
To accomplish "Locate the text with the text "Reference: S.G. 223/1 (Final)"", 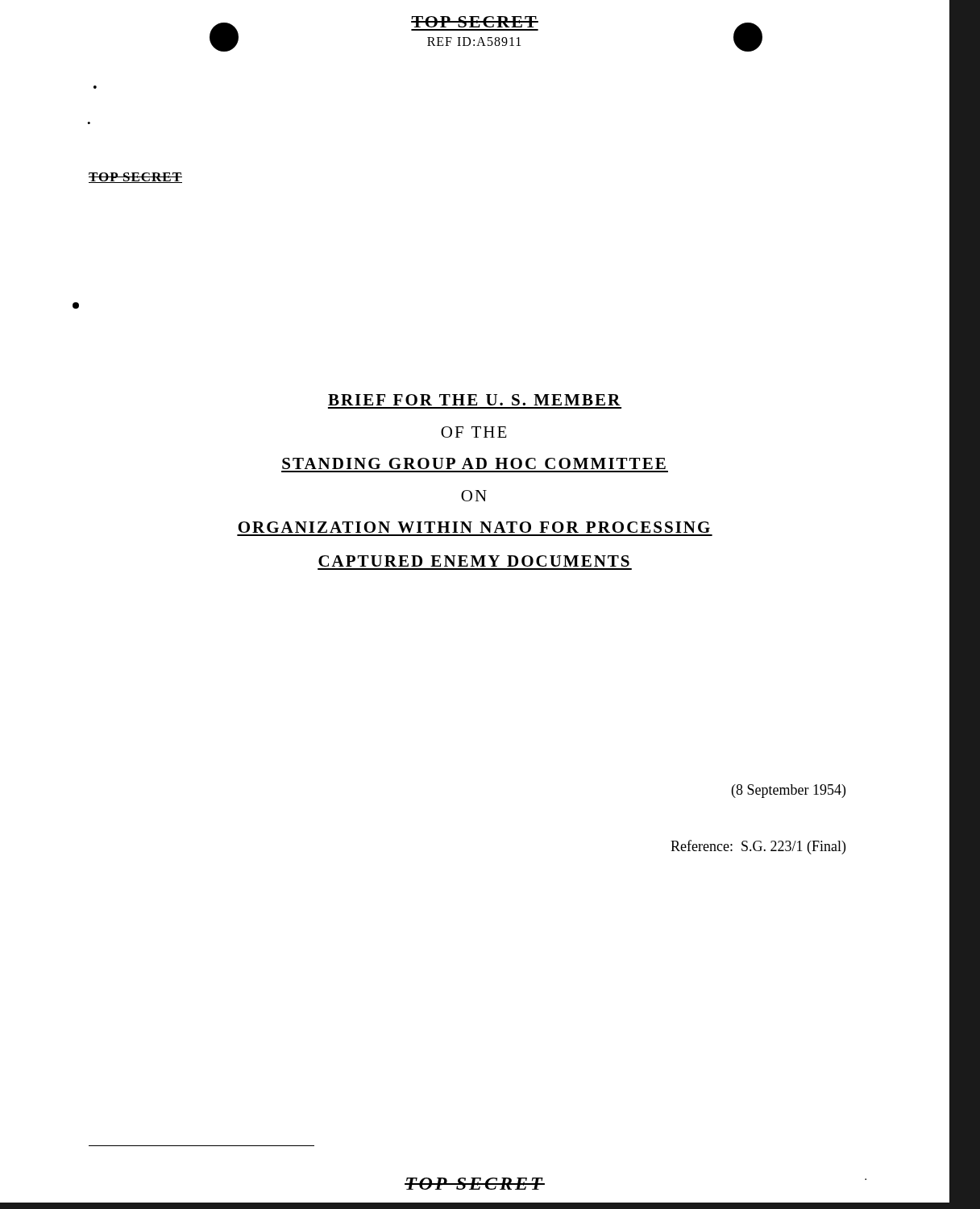I will tap(758, 846).
